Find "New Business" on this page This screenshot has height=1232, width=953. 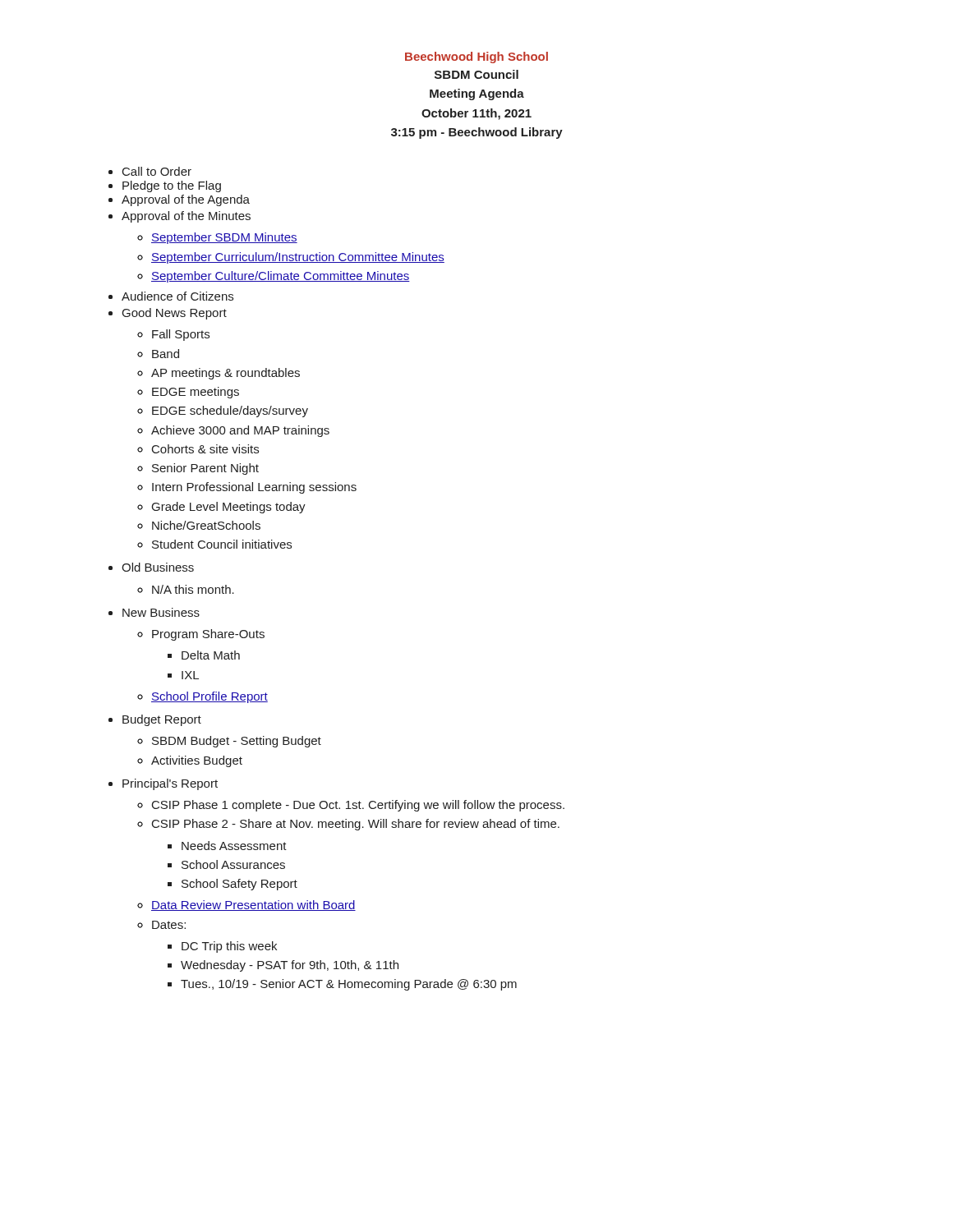coord(161,612)
